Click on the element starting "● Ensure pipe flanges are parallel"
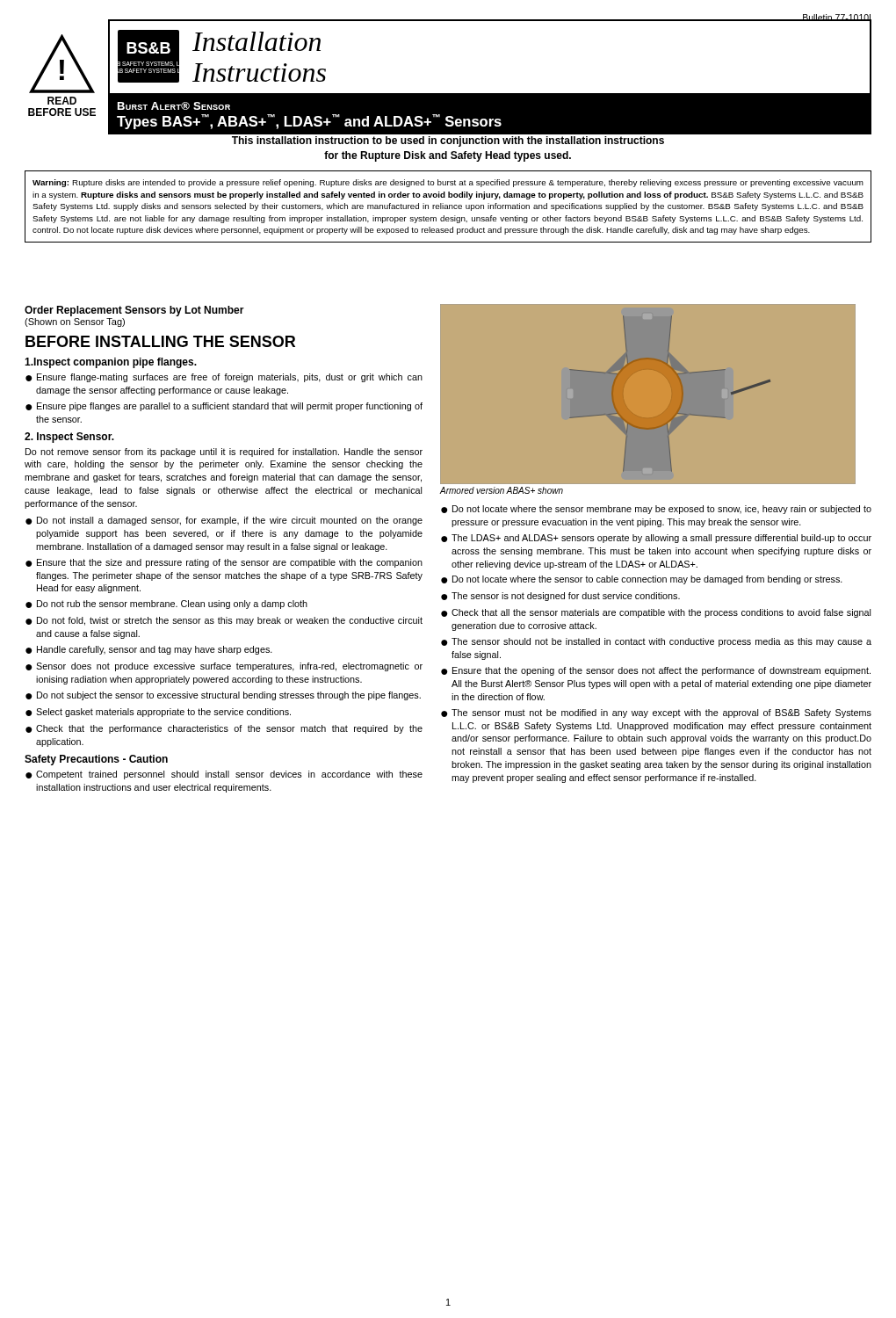896x1318 pixels. pyautogui.click(x=224, y=413)
